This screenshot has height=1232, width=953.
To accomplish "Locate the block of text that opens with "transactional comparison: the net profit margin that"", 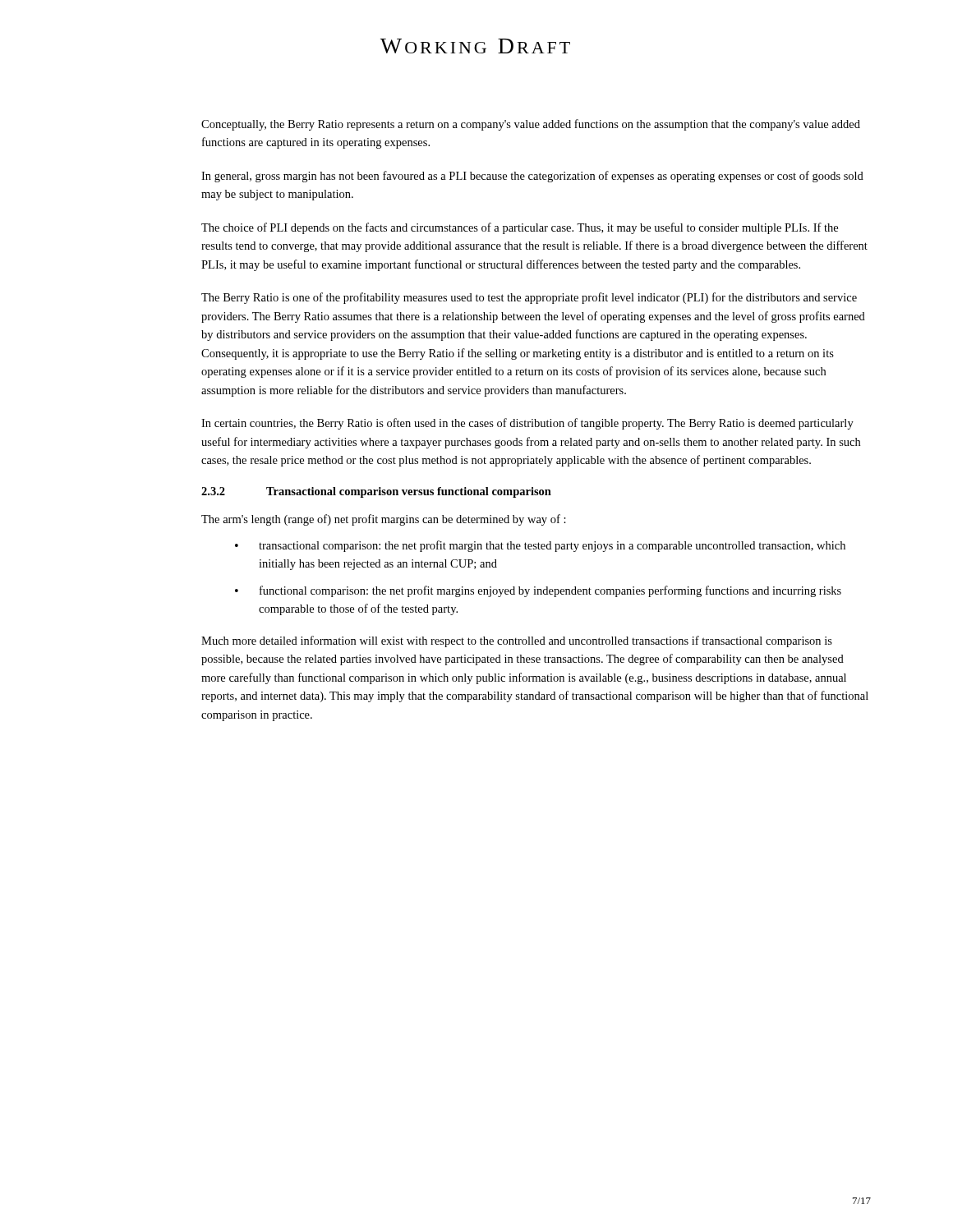I will 552,555.
